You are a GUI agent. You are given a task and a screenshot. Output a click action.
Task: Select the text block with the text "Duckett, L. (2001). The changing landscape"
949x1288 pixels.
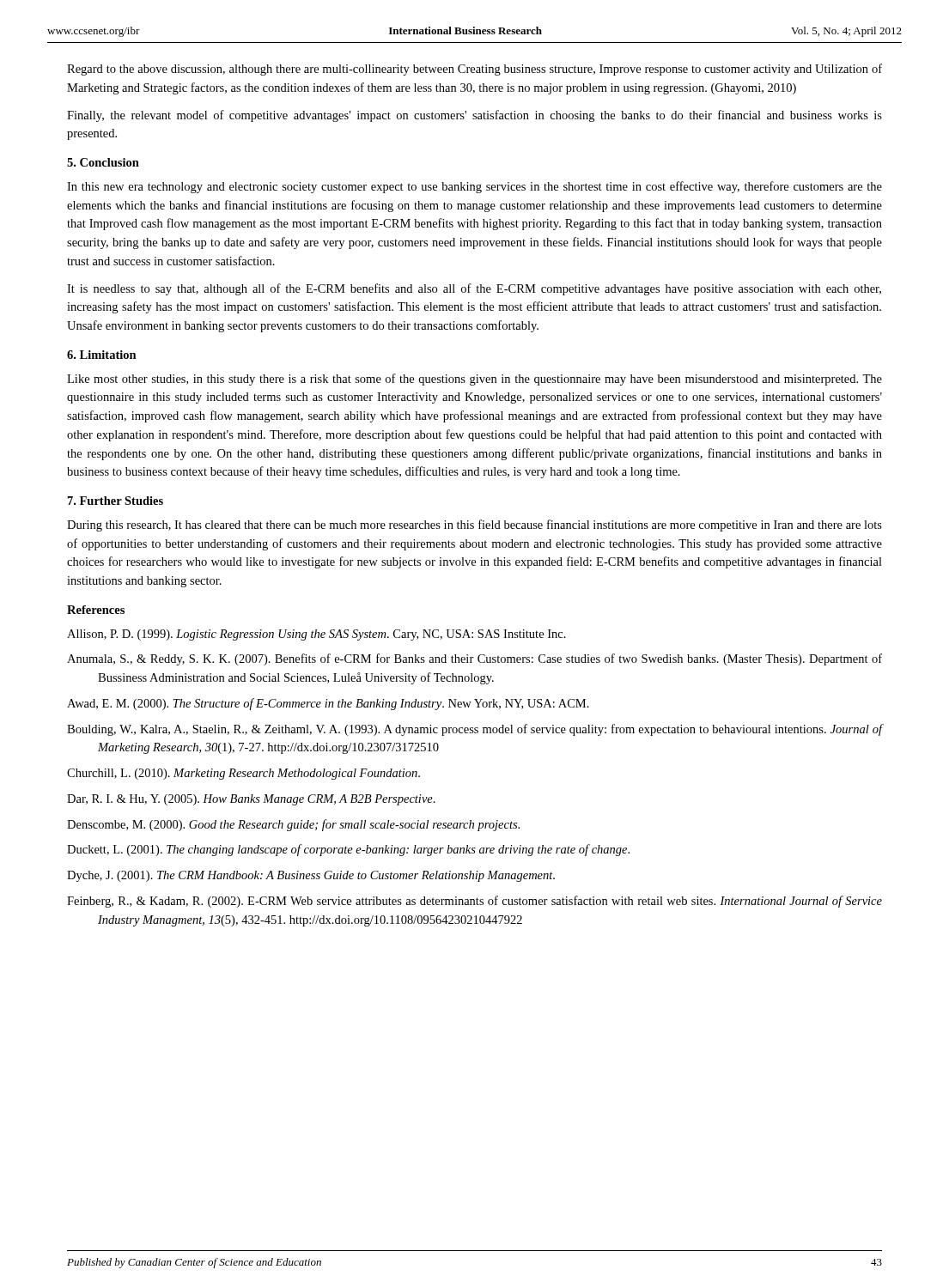[x=474, y=850]
